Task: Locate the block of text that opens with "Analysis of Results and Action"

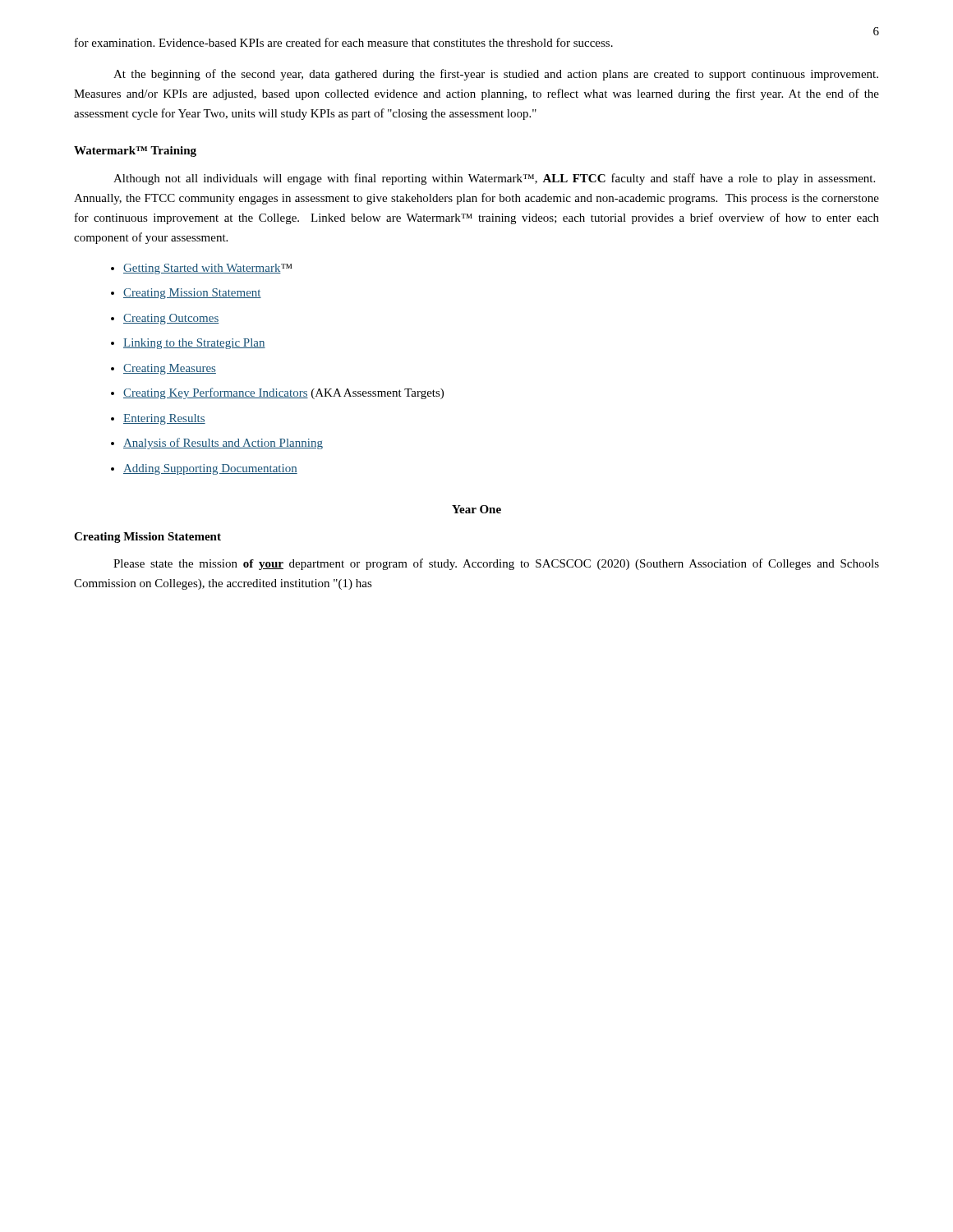Action: click(x=223, y=443)
